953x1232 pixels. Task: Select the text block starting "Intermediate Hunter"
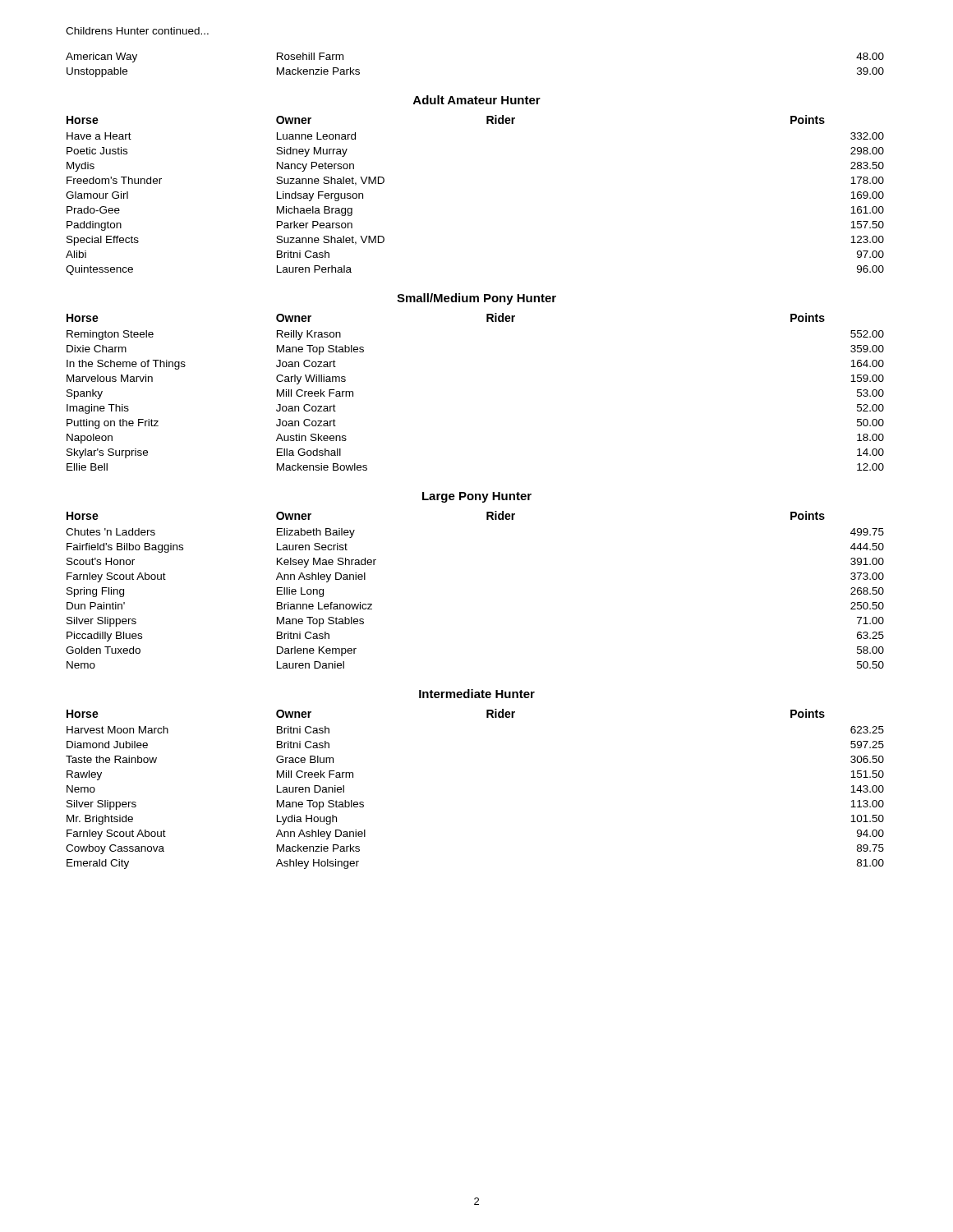coord(476,694)
